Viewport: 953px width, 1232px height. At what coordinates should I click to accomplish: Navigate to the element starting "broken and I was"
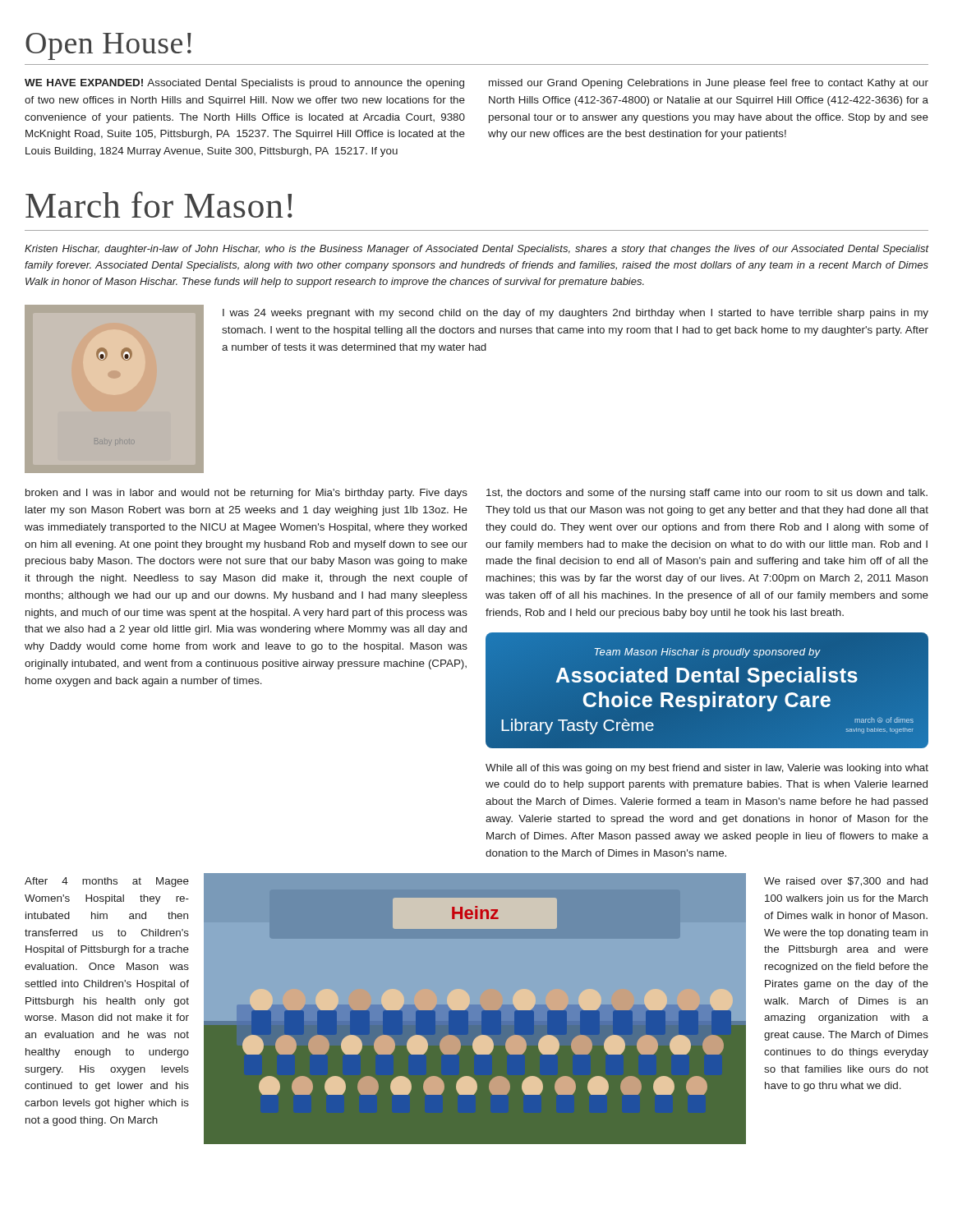pos(246,586)
